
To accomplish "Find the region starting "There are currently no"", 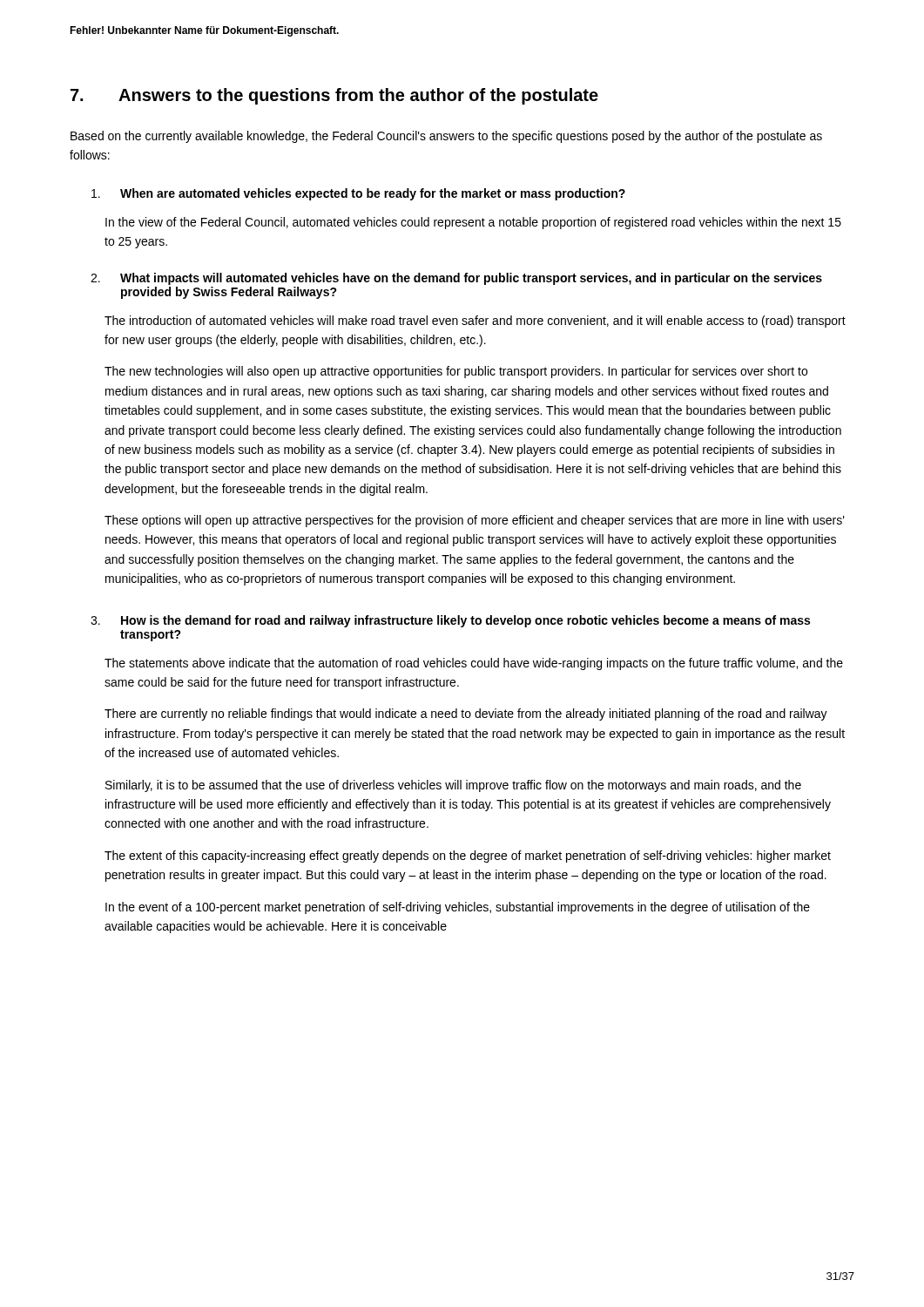I will (475, 733).
